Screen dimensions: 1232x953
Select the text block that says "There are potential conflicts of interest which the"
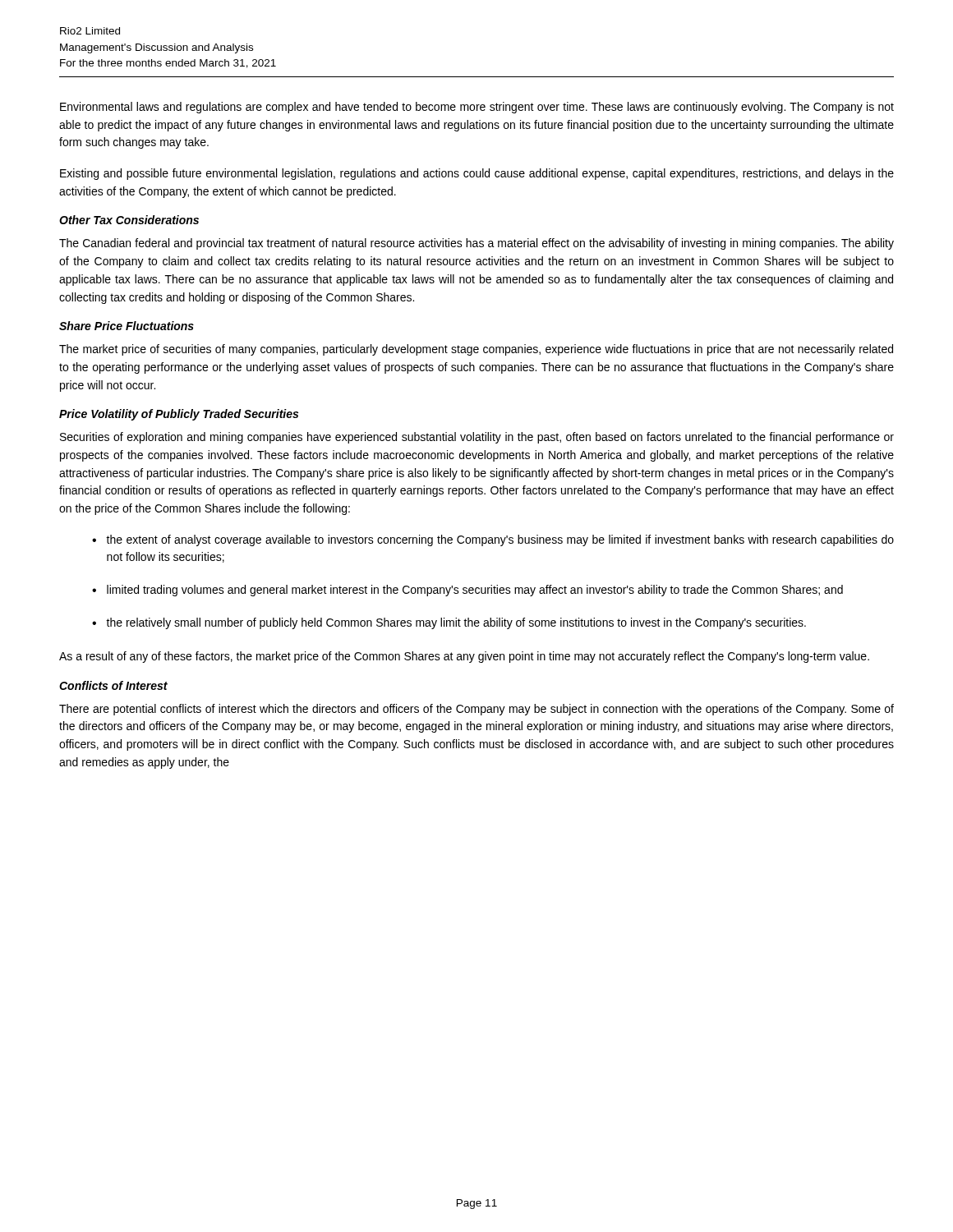click(x=476, y=735)
